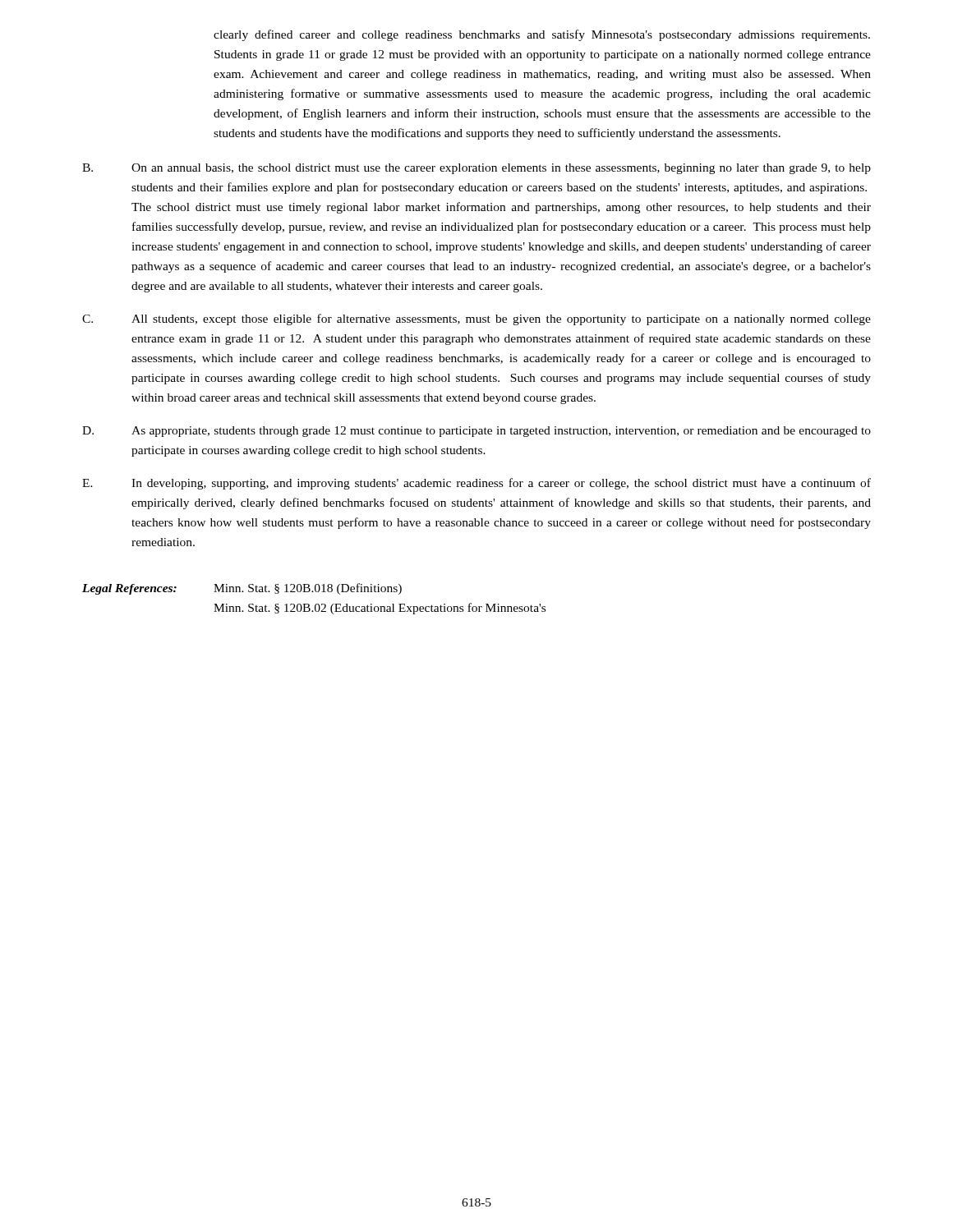Screen dimensions: 1232x953
Task: Point to the block beginning "B. On an annual basis, the school"
Action: [x=476, y=227]
